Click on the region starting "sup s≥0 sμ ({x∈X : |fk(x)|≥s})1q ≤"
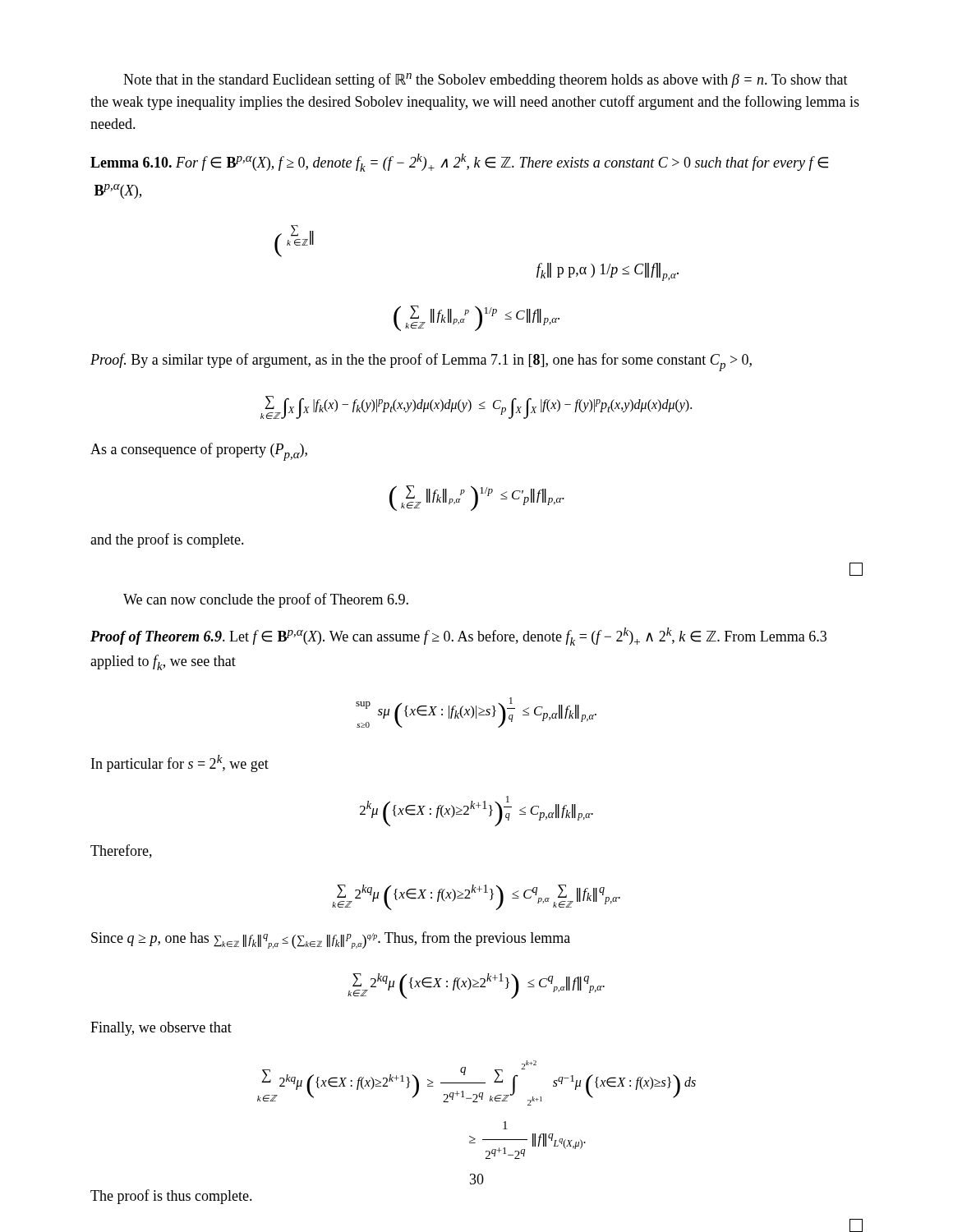The image size is (953, 1232). 476,713
